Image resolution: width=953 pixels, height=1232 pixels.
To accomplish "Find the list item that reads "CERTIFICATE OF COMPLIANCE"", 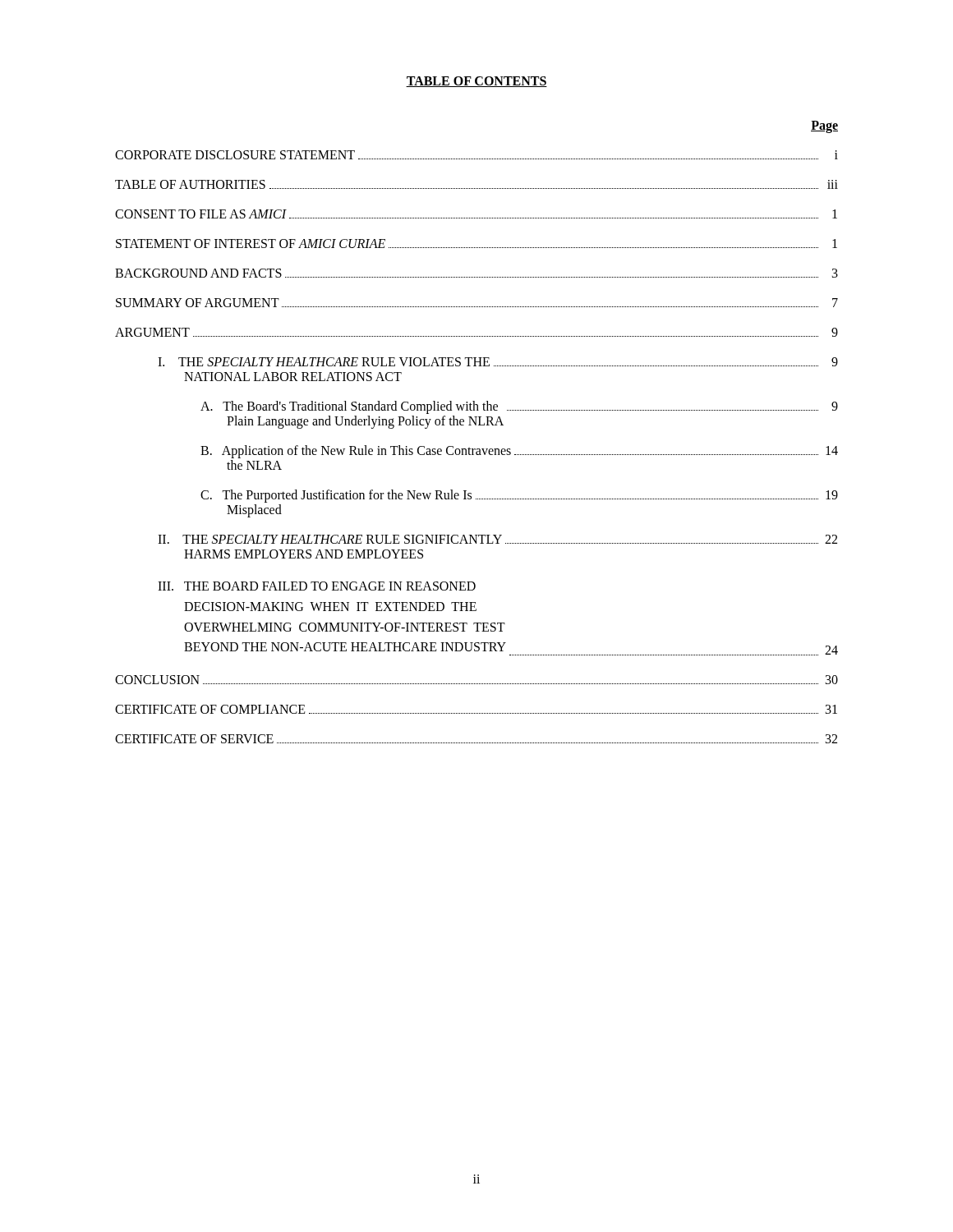I will pyautogui.click(x=476, y=710).
